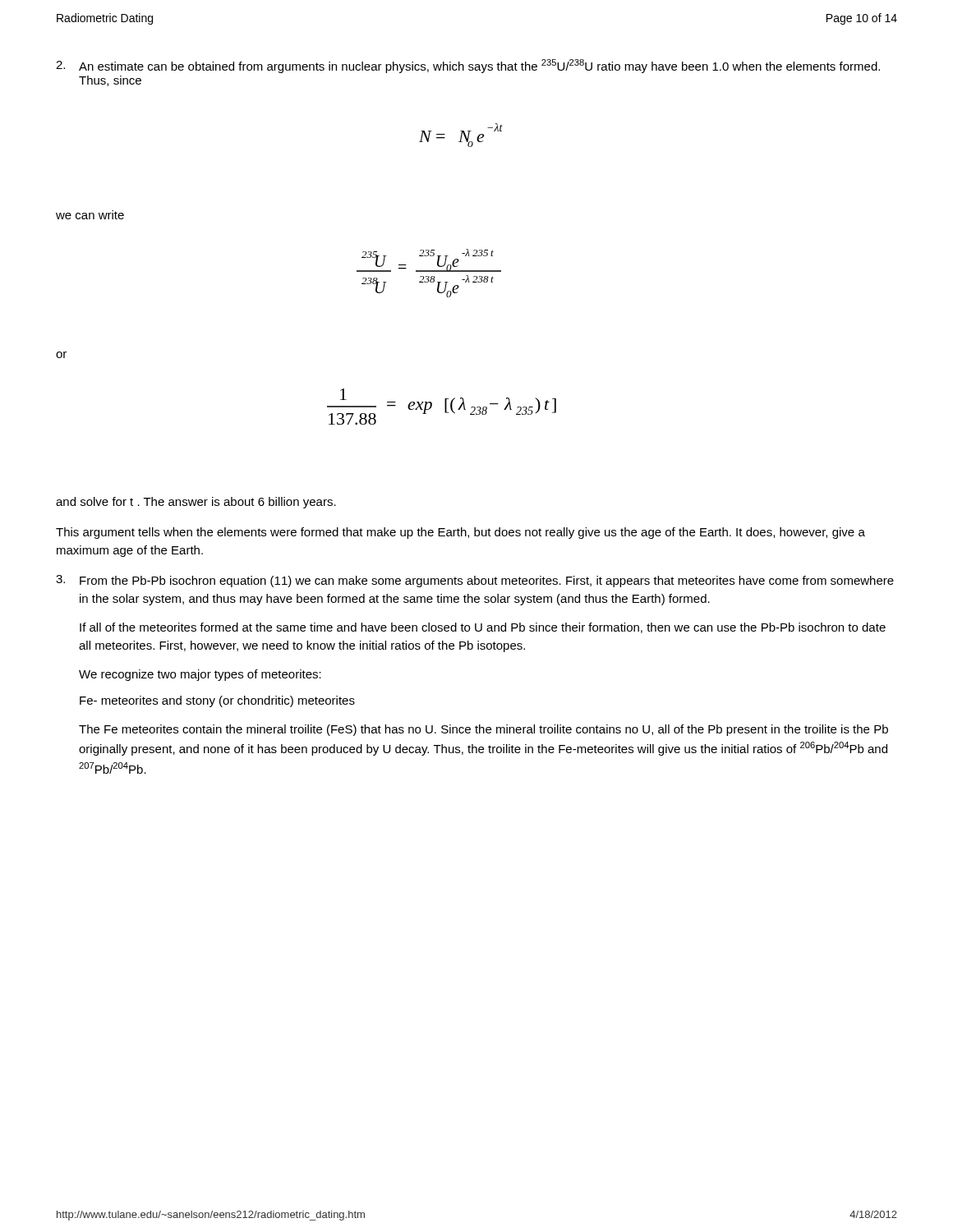Select the element starting "We recognize two major types of meteorites:"
Viewport: 953px width, 1232px height.
[200, 673]
